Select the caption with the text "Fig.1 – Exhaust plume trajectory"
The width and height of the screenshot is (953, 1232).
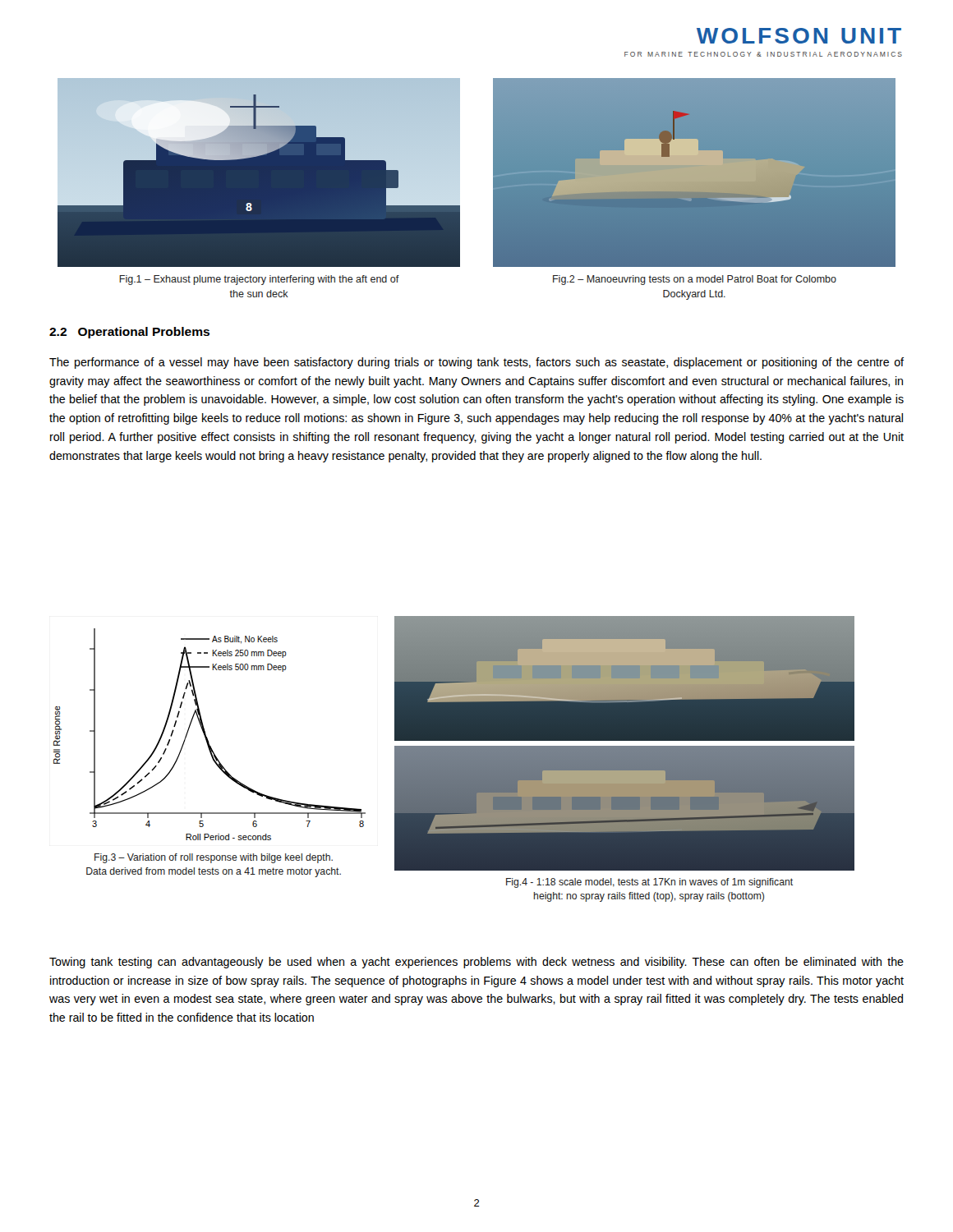pos(259,286)
